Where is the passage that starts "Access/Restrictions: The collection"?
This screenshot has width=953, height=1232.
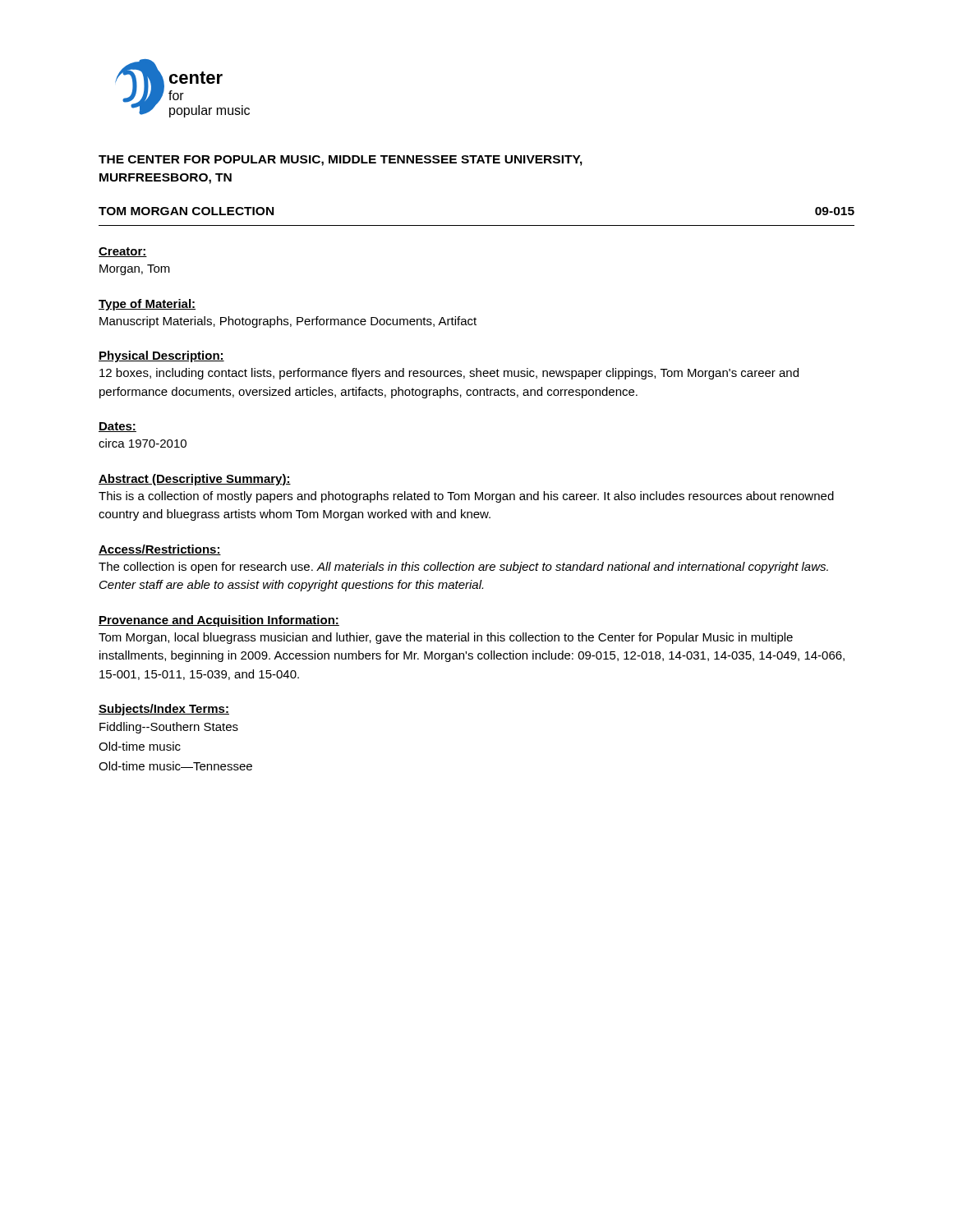click(x=476, y=568)
